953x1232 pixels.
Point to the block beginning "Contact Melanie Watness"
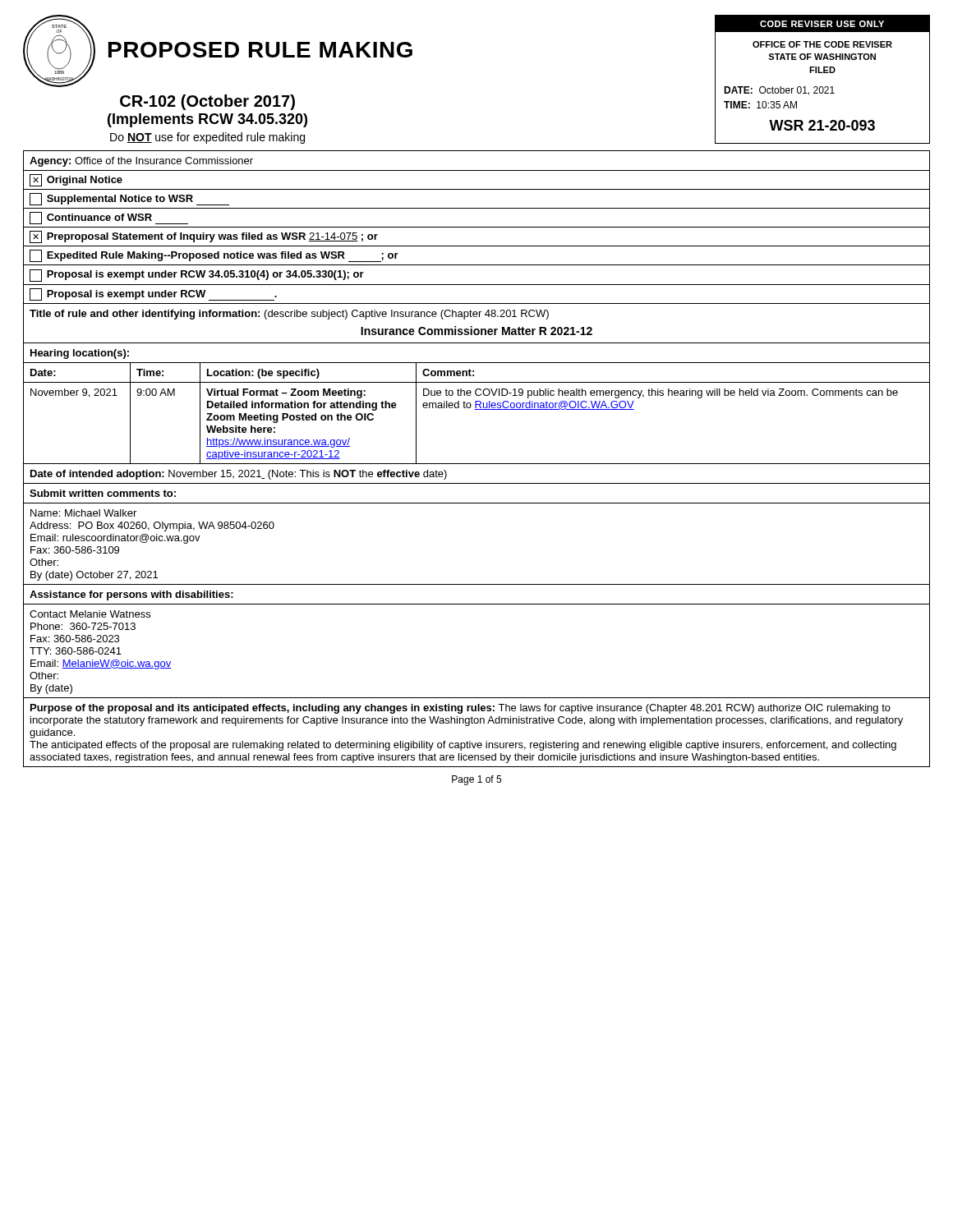(x=476, y=651)
